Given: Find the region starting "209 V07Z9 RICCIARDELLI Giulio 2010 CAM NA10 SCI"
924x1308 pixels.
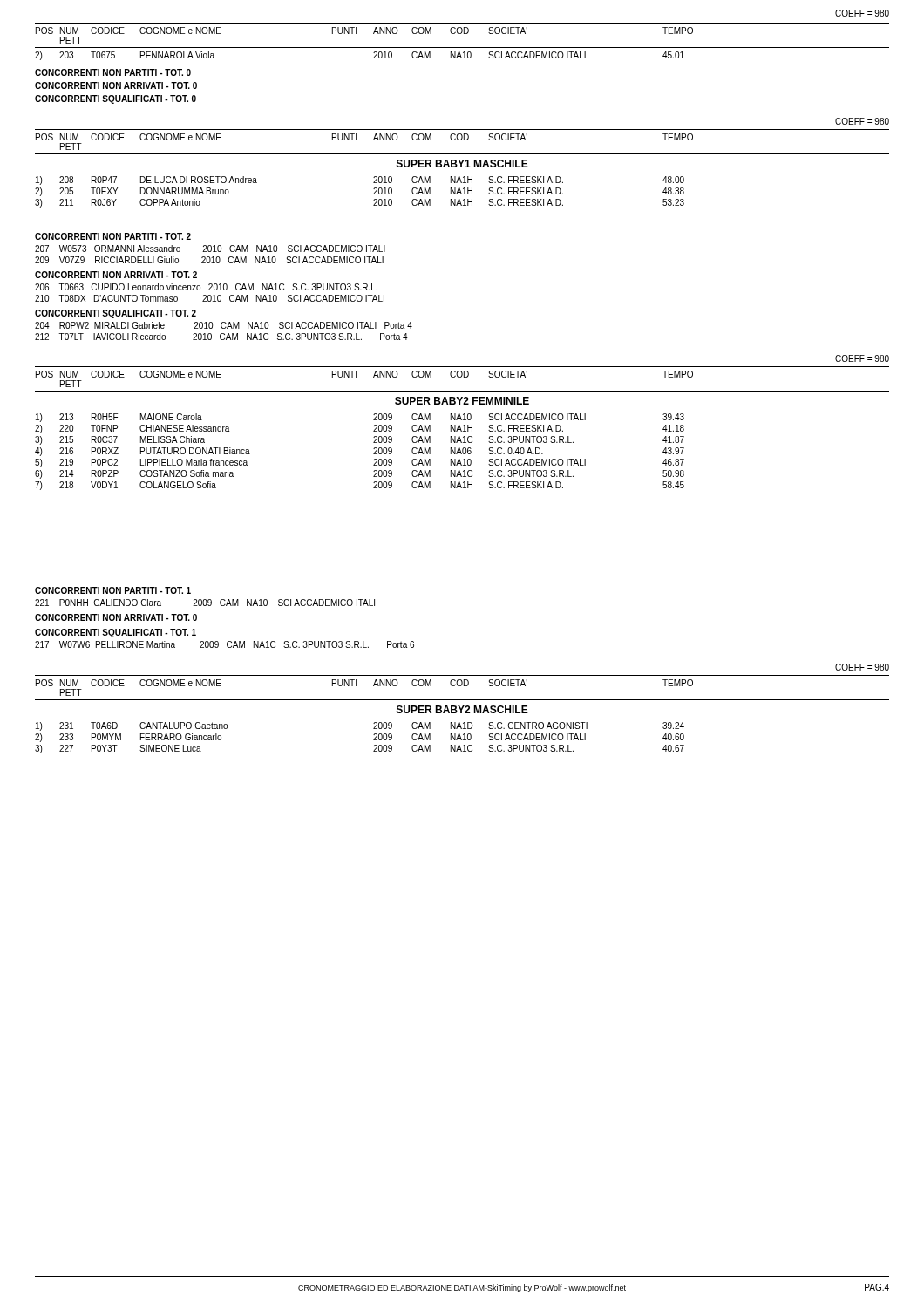Looking at the screenshot, I should (209, 260).
